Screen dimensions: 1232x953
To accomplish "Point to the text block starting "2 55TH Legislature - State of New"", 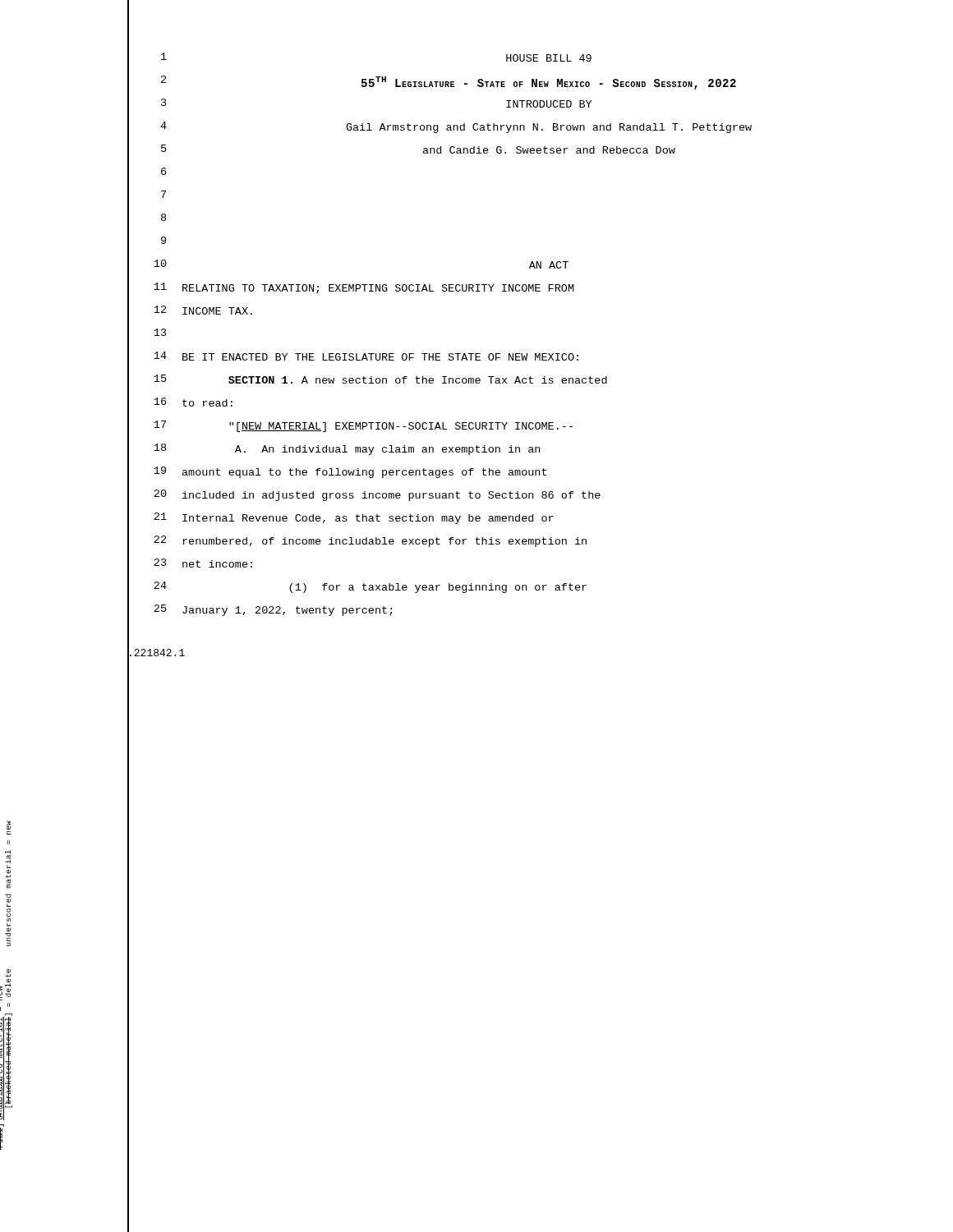I will 522,82.
